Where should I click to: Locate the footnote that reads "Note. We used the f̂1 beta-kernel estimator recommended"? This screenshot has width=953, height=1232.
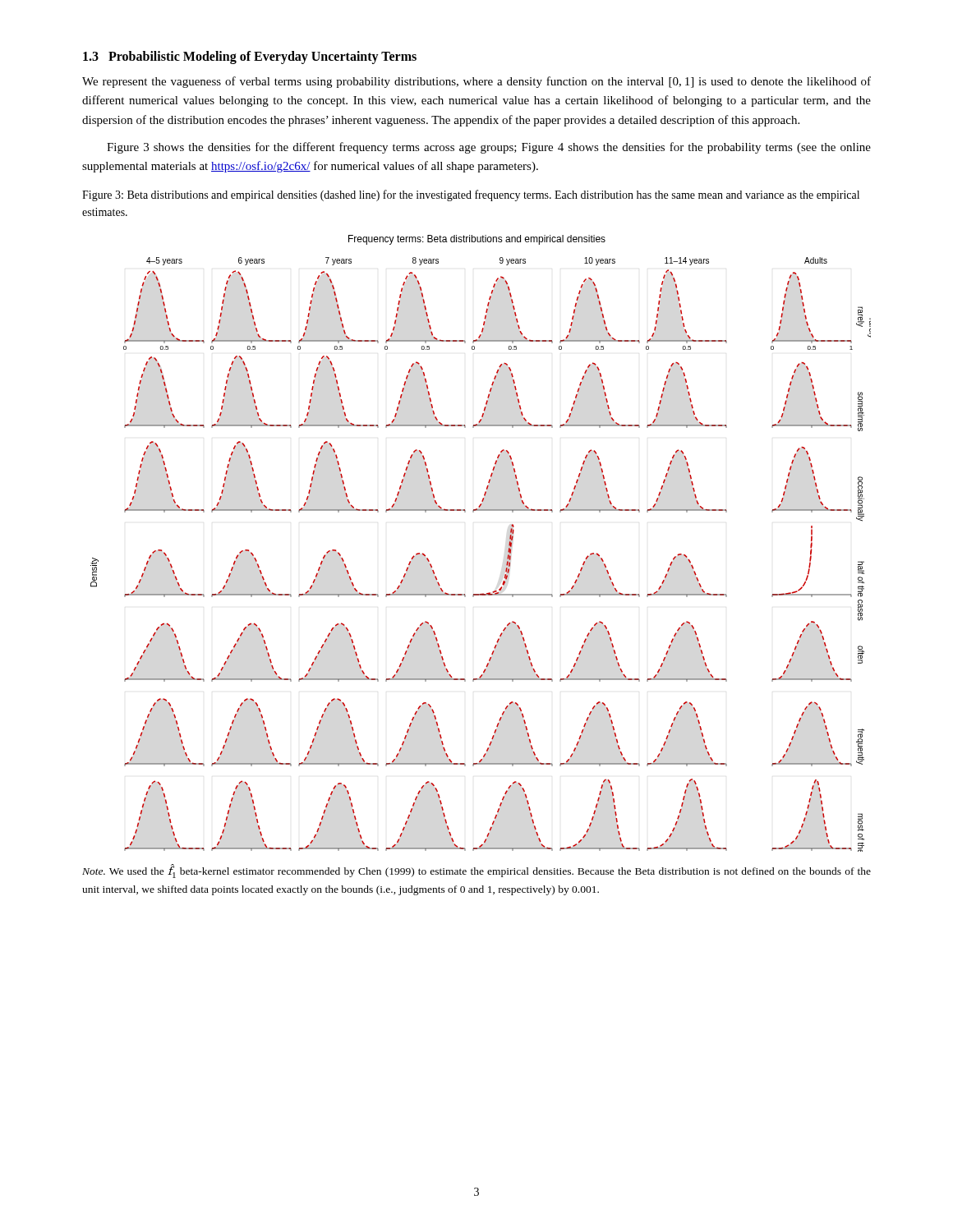point(476,880)
